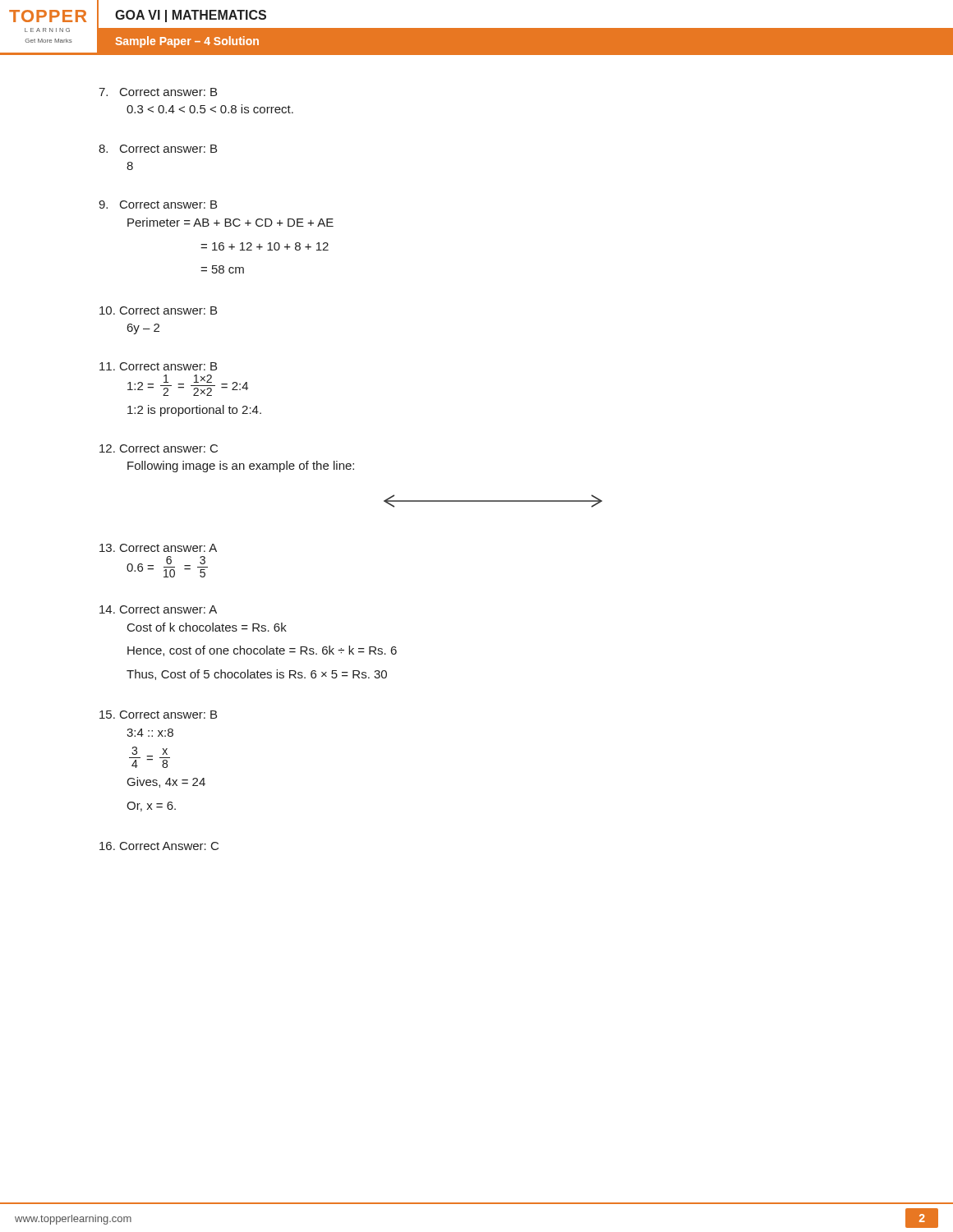Click on the list item containing "15. Correct answer:"

[x=158, y=715]
